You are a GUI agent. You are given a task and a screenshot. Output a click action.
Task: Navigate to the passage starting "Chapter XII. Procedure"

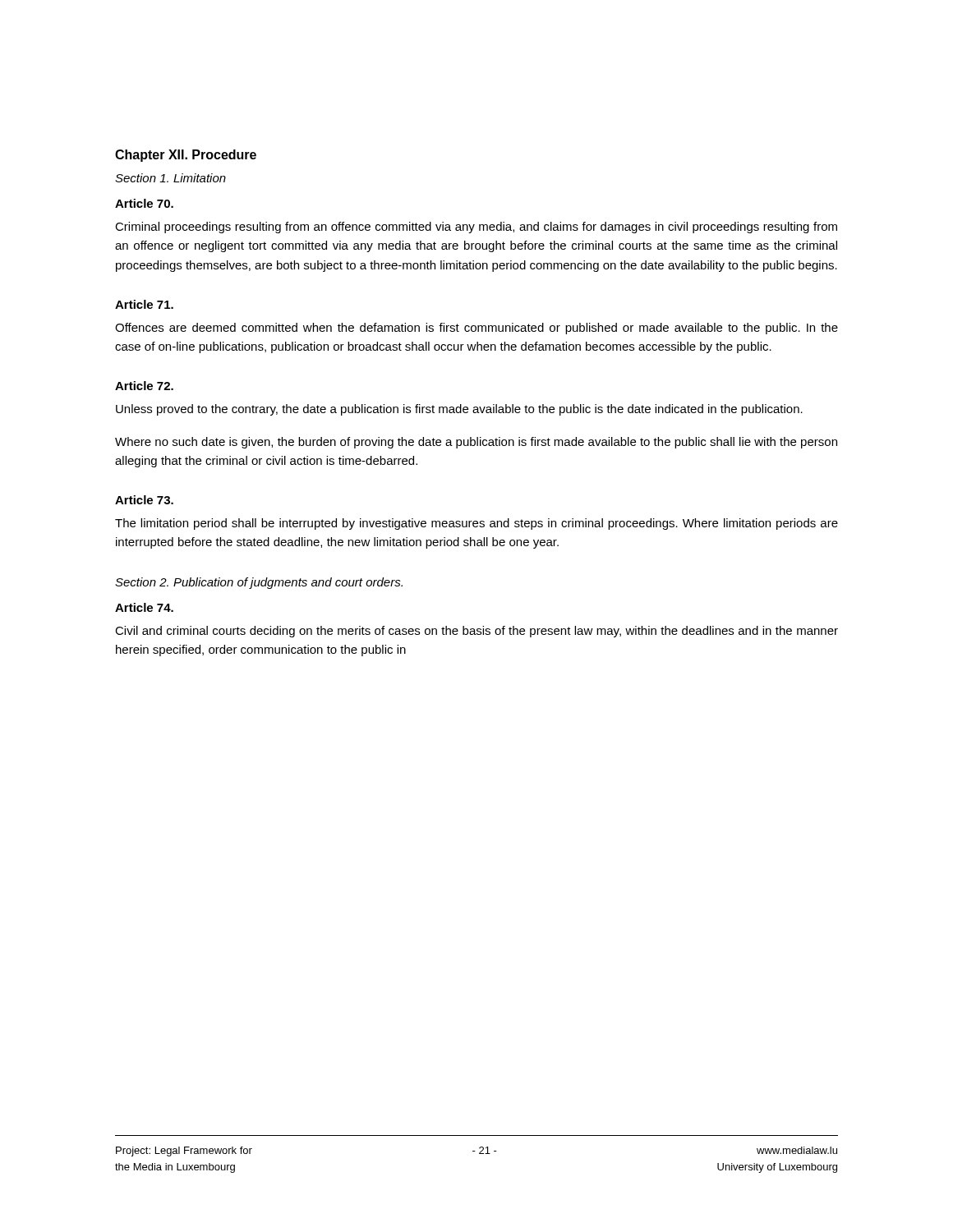click(186, 155)
